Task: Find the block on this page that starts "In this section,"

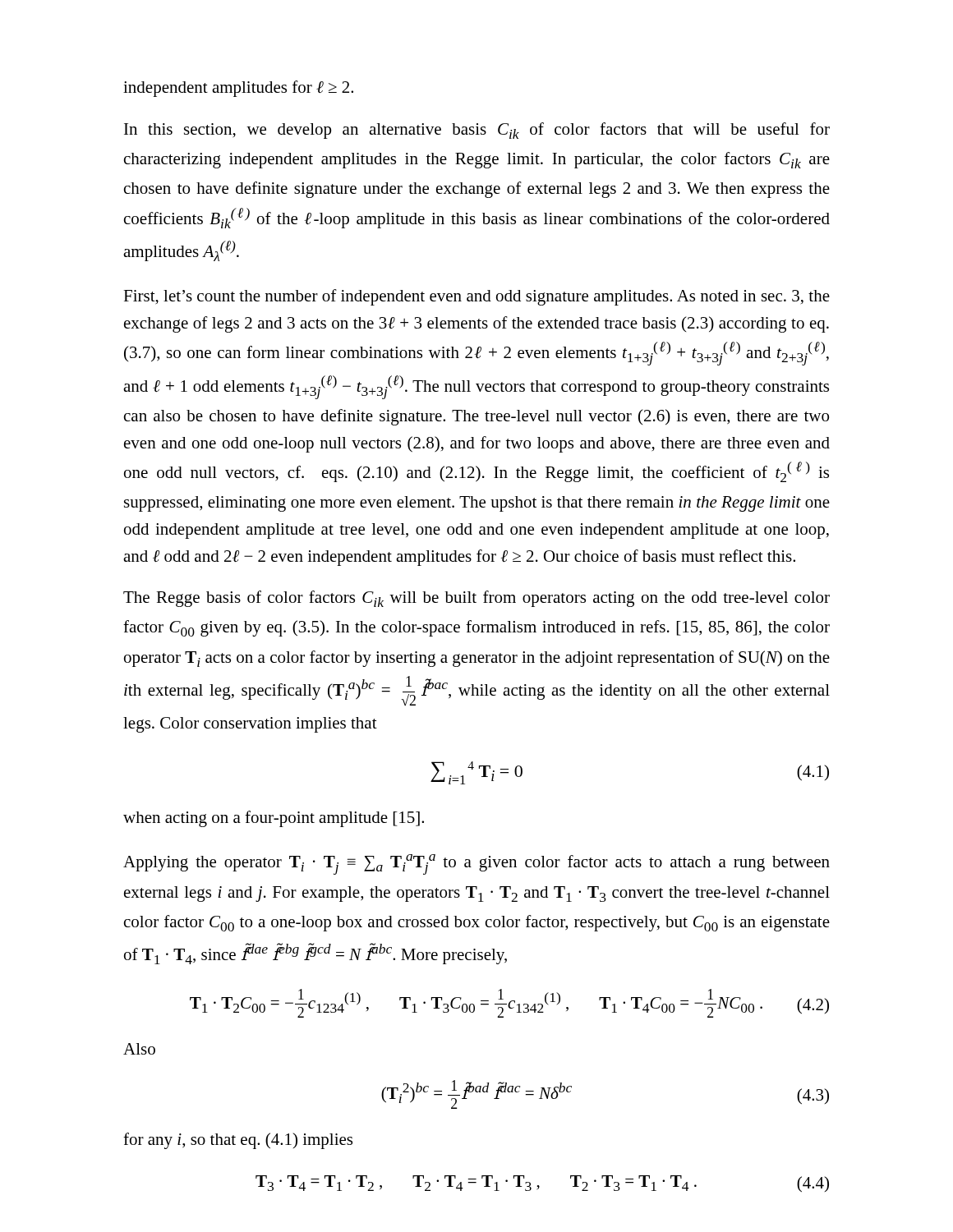Action: click(476, 192)
